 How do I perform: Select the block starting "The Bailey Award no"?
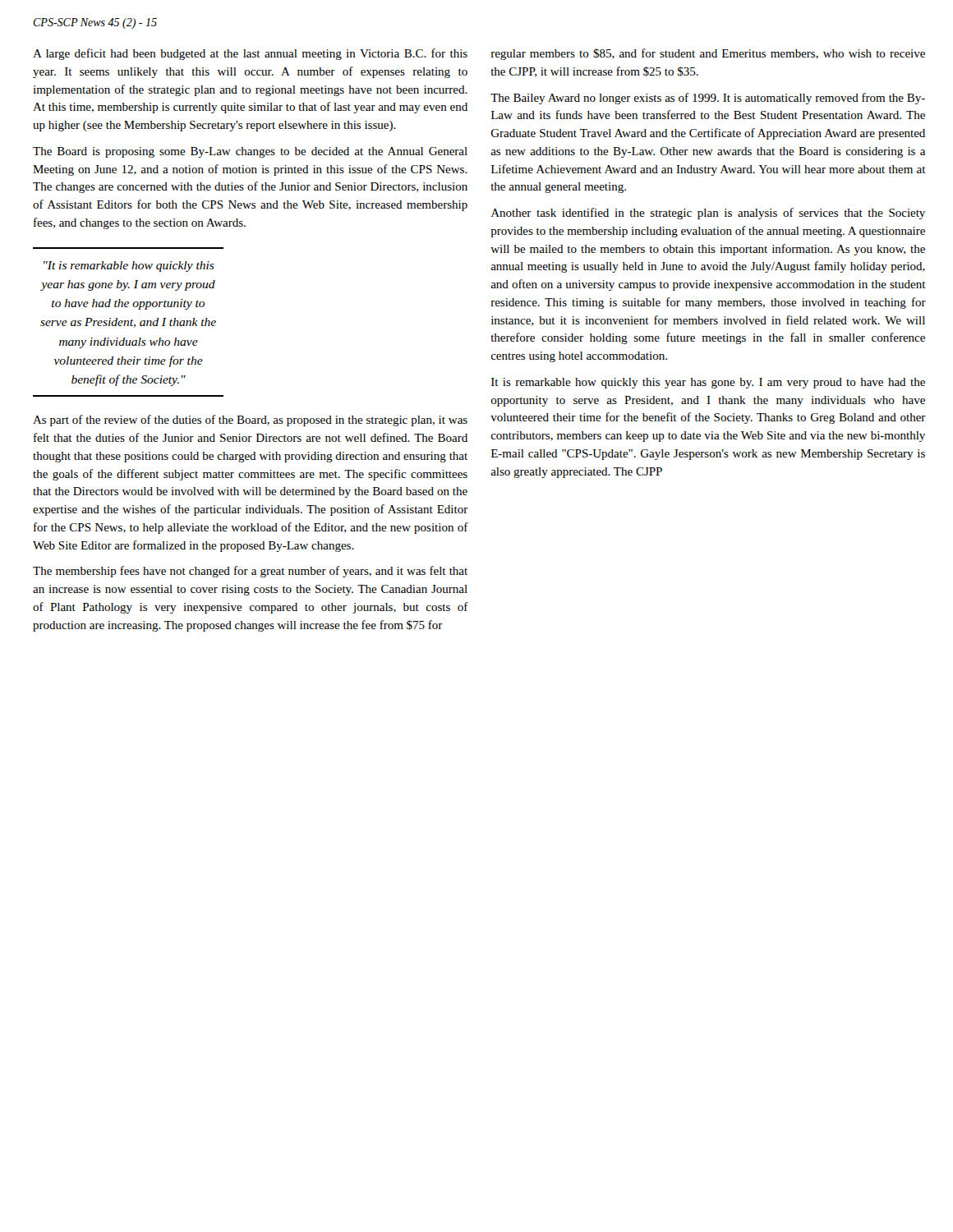(708, 143)
